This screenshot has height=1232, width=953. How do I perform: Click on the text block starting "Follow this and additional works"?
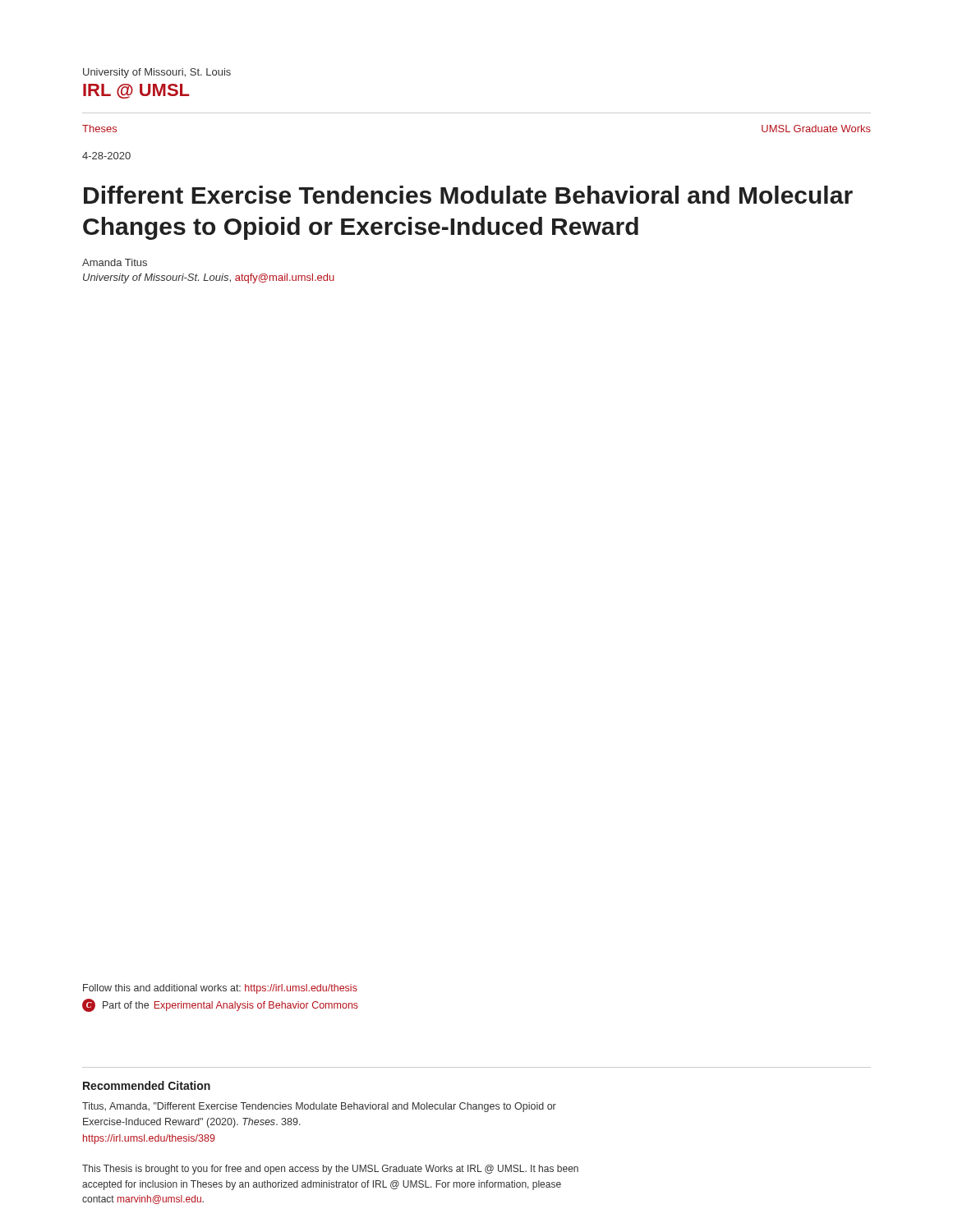[220, 988]
